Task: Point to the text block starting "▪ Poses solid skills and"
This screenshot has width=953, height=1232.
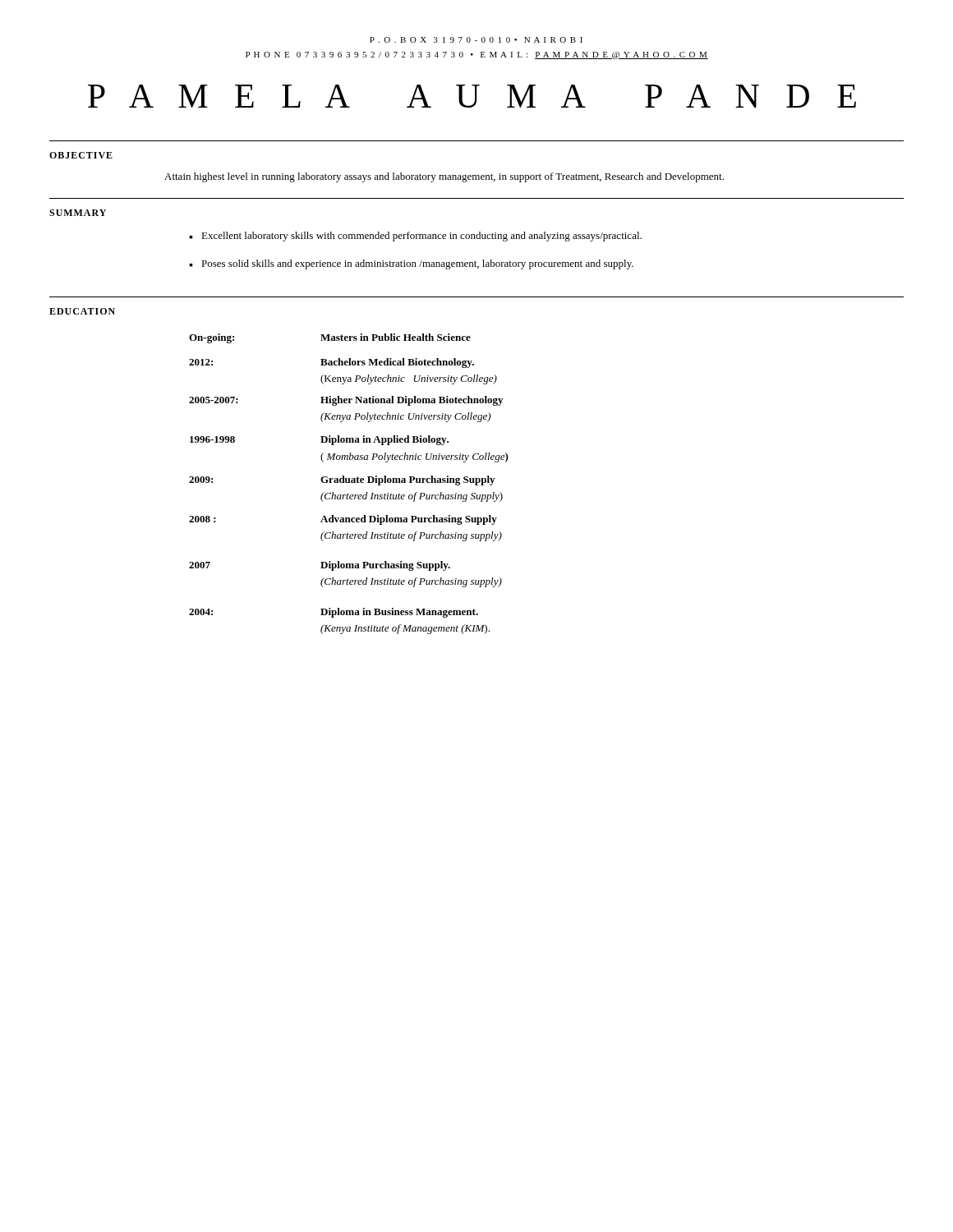Action: click(x=411, y=264)
